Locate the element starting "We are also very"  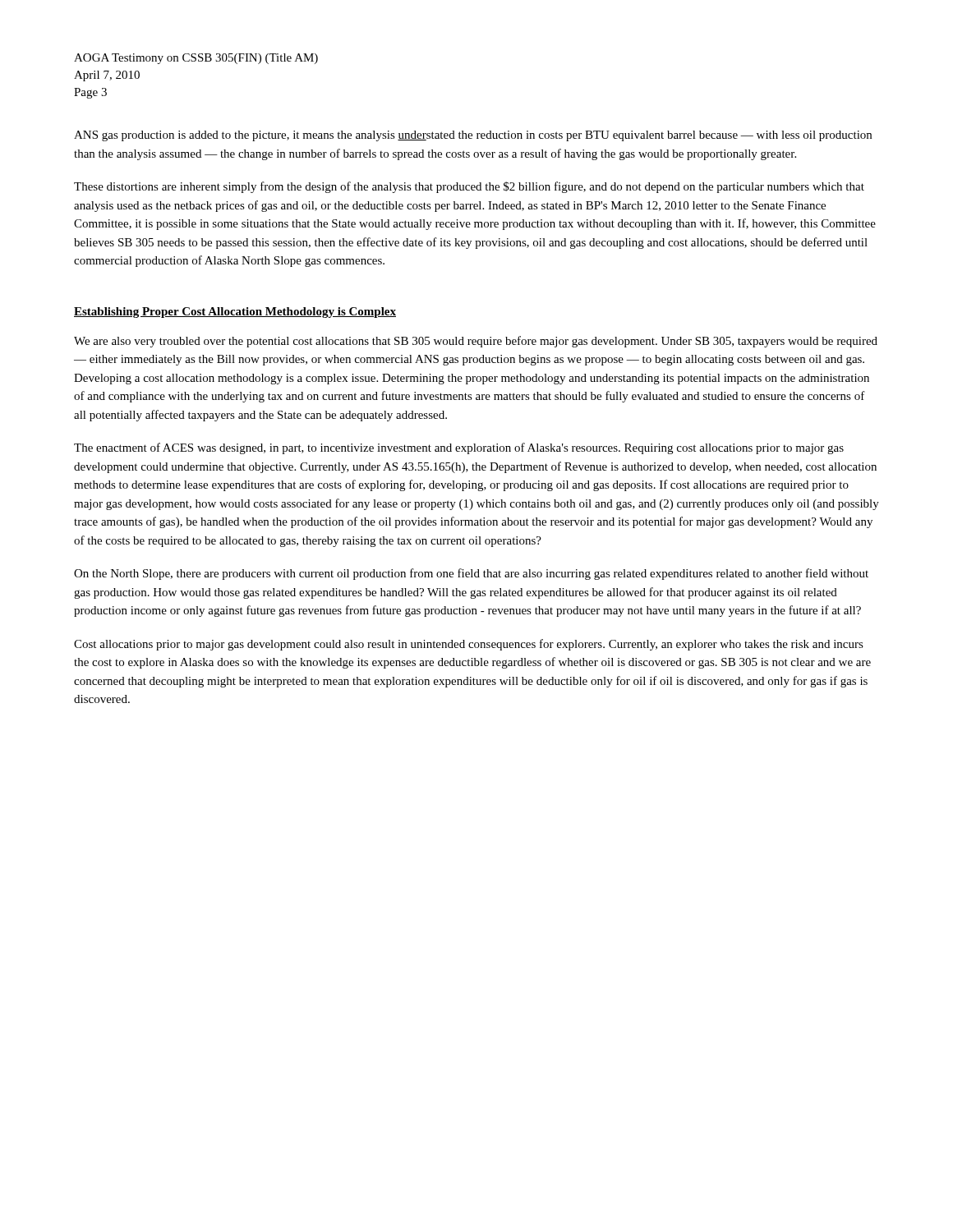[x=476, y=377]
